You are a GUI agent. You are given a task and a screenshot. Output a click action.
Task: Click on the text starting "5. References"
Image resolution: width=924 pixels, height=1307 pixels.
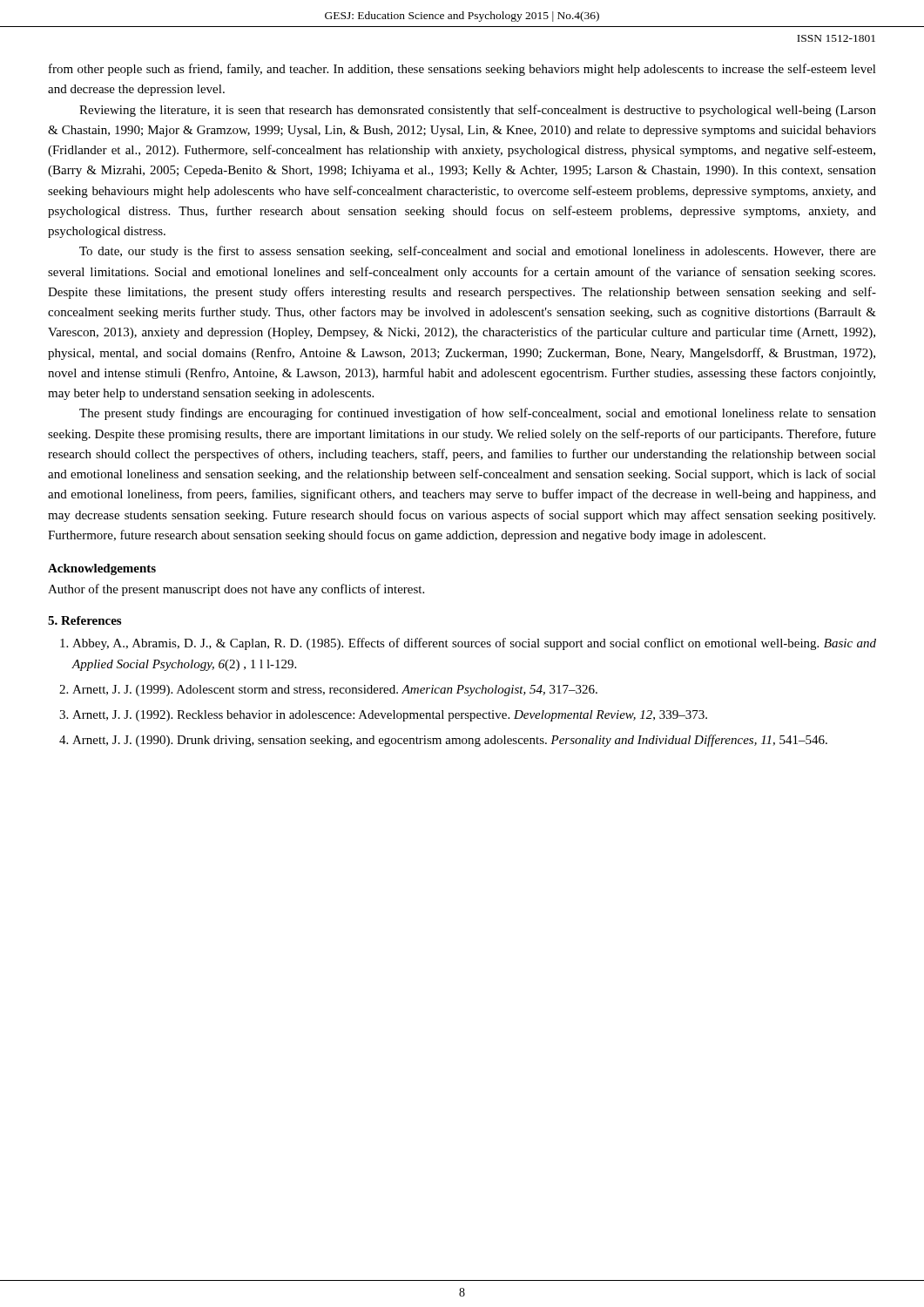85,621
